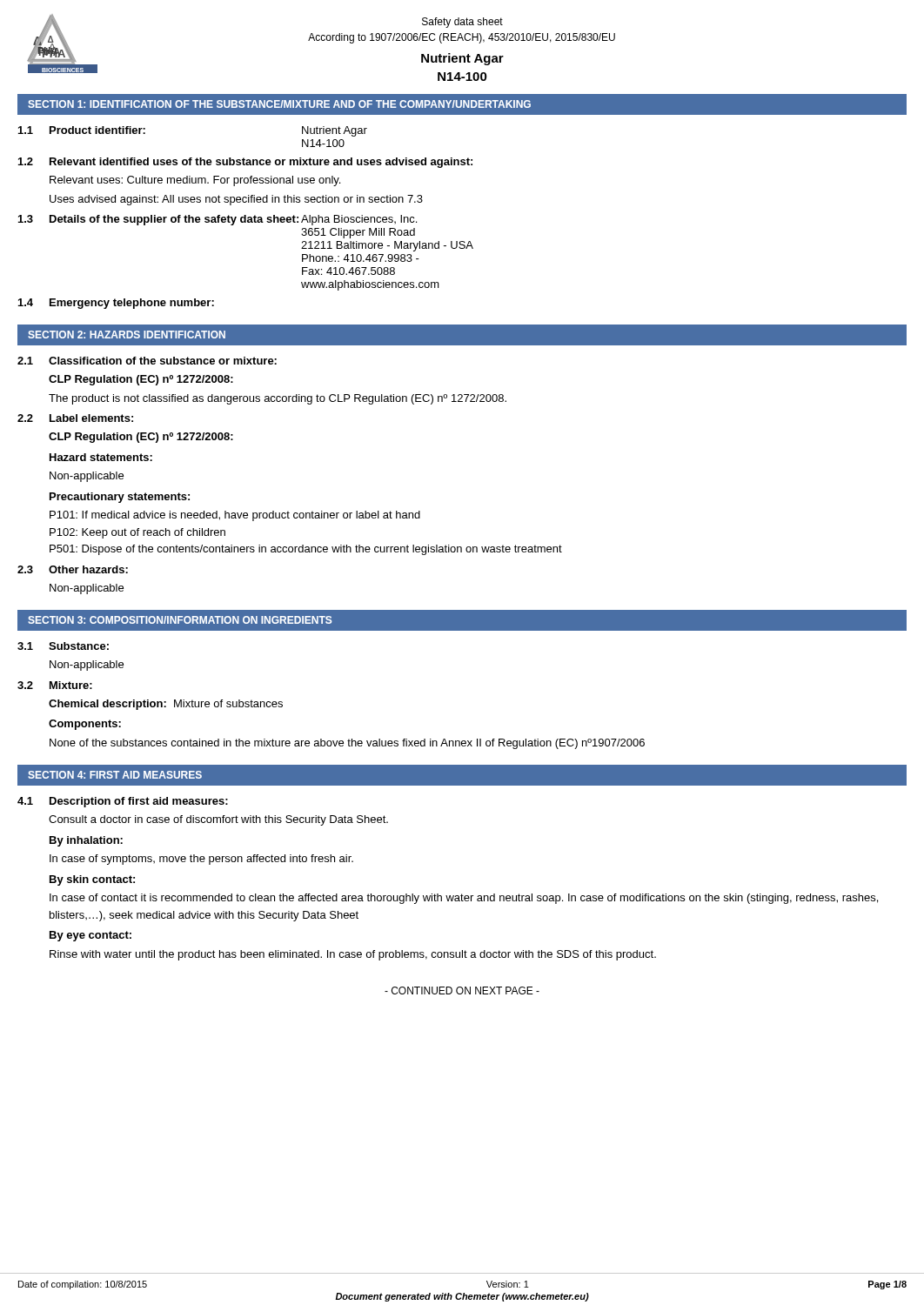Screen dimensions: 1305x924
Task: Locate the text starting "1 Classification of the"
Action: click(x=147, y=361)
